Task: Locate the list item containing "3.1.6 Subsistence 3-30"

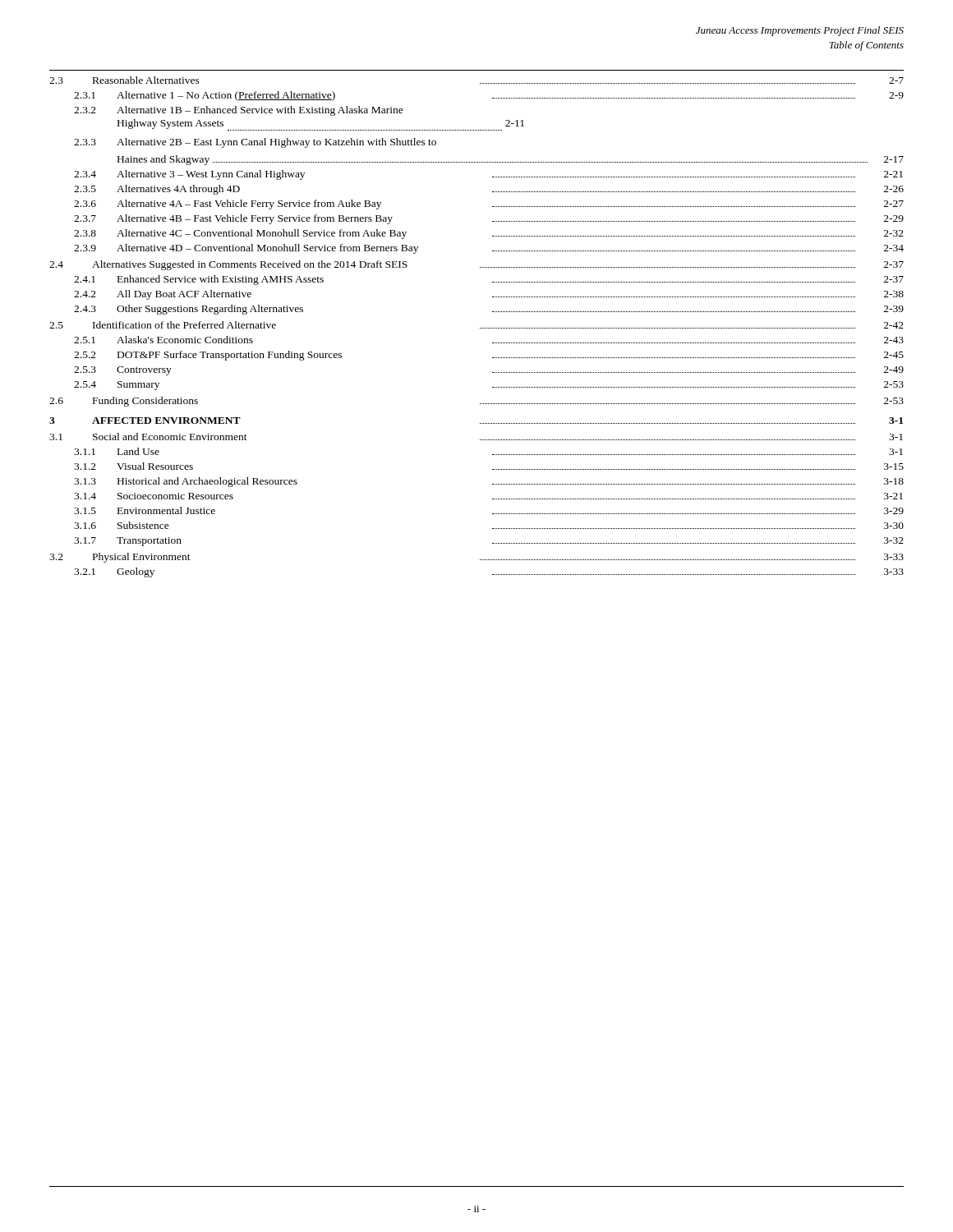Action: 489,526
